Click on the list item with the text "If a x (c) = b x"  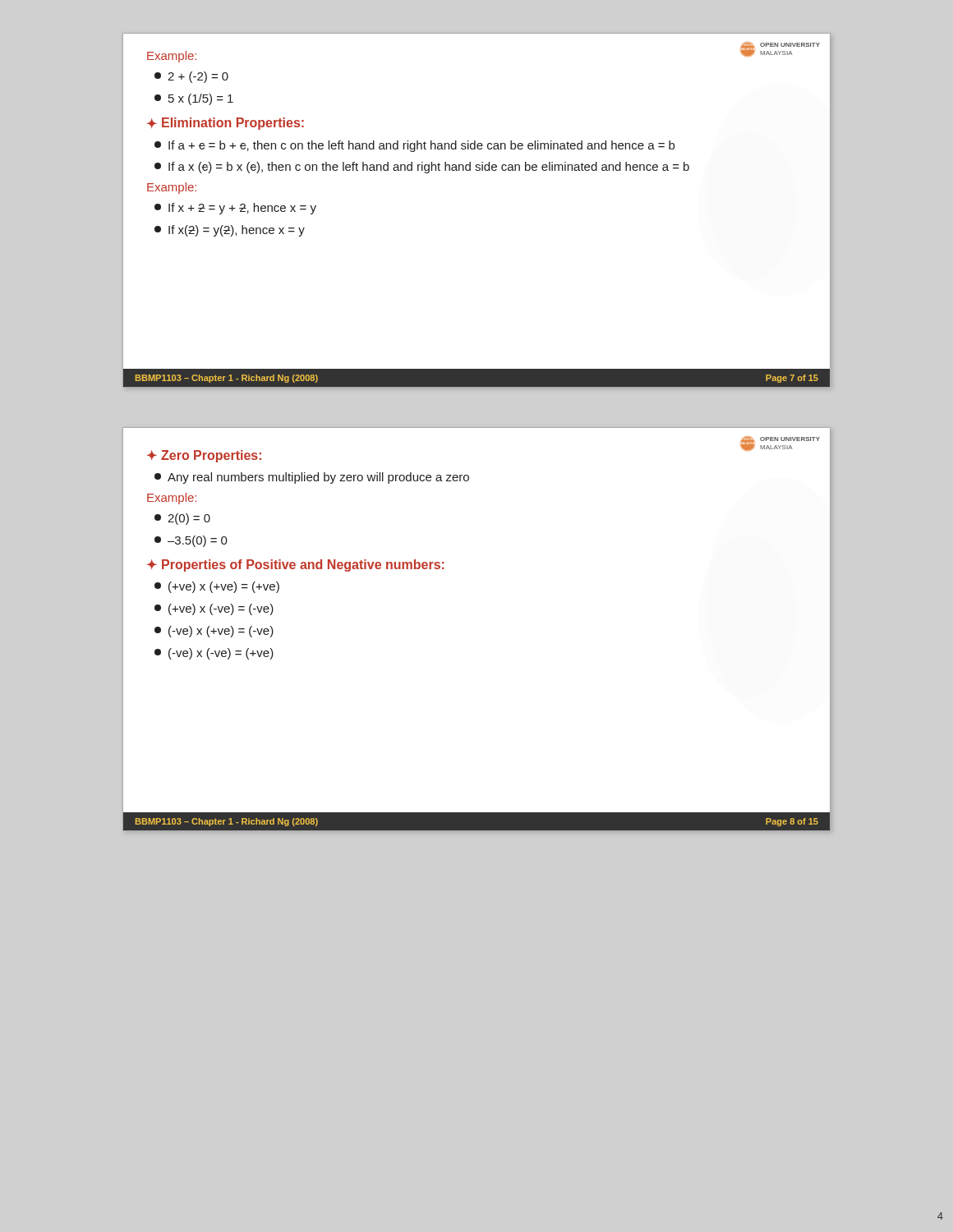[x=422, y=167]
